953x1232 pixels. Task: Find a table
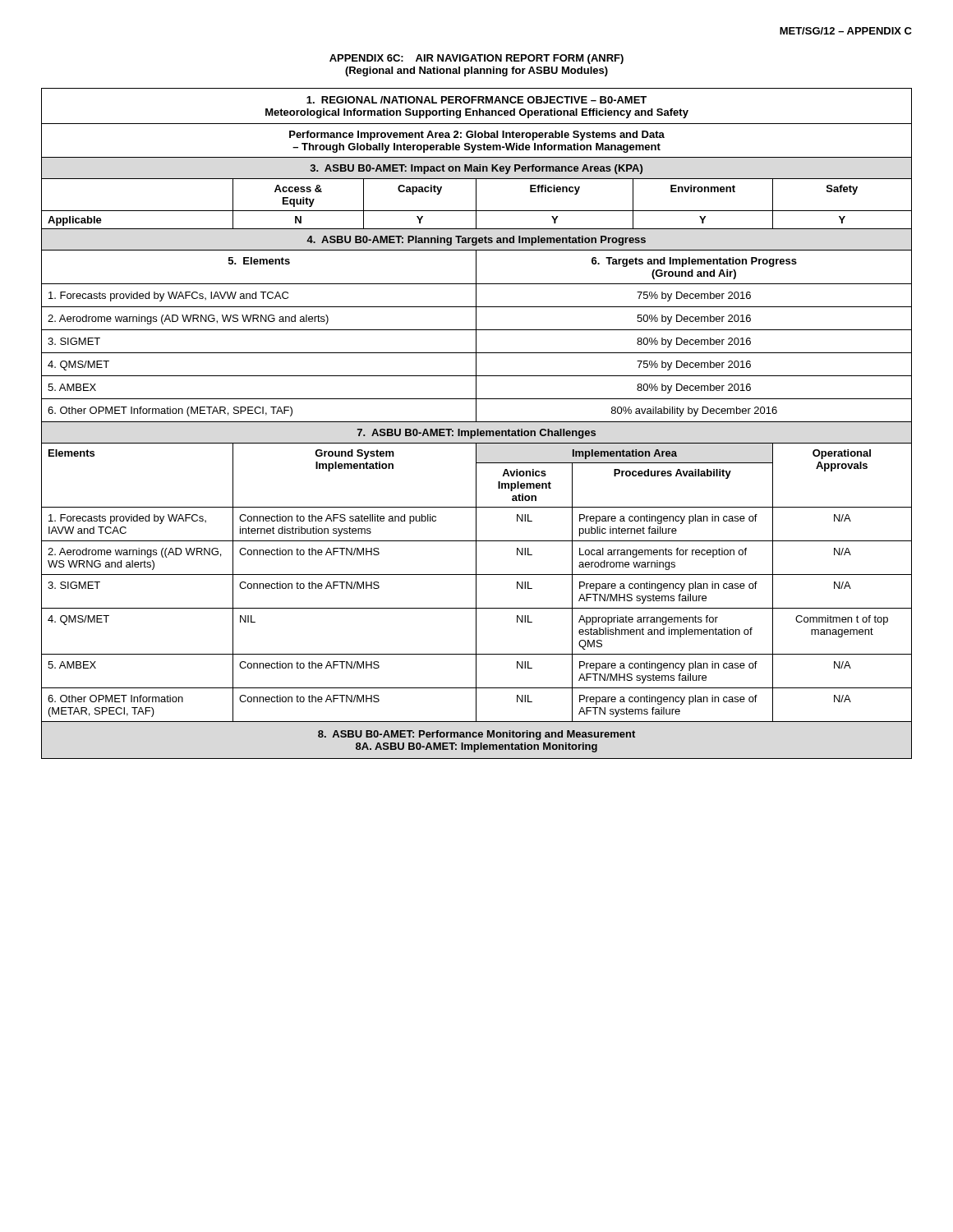(476, 423)
